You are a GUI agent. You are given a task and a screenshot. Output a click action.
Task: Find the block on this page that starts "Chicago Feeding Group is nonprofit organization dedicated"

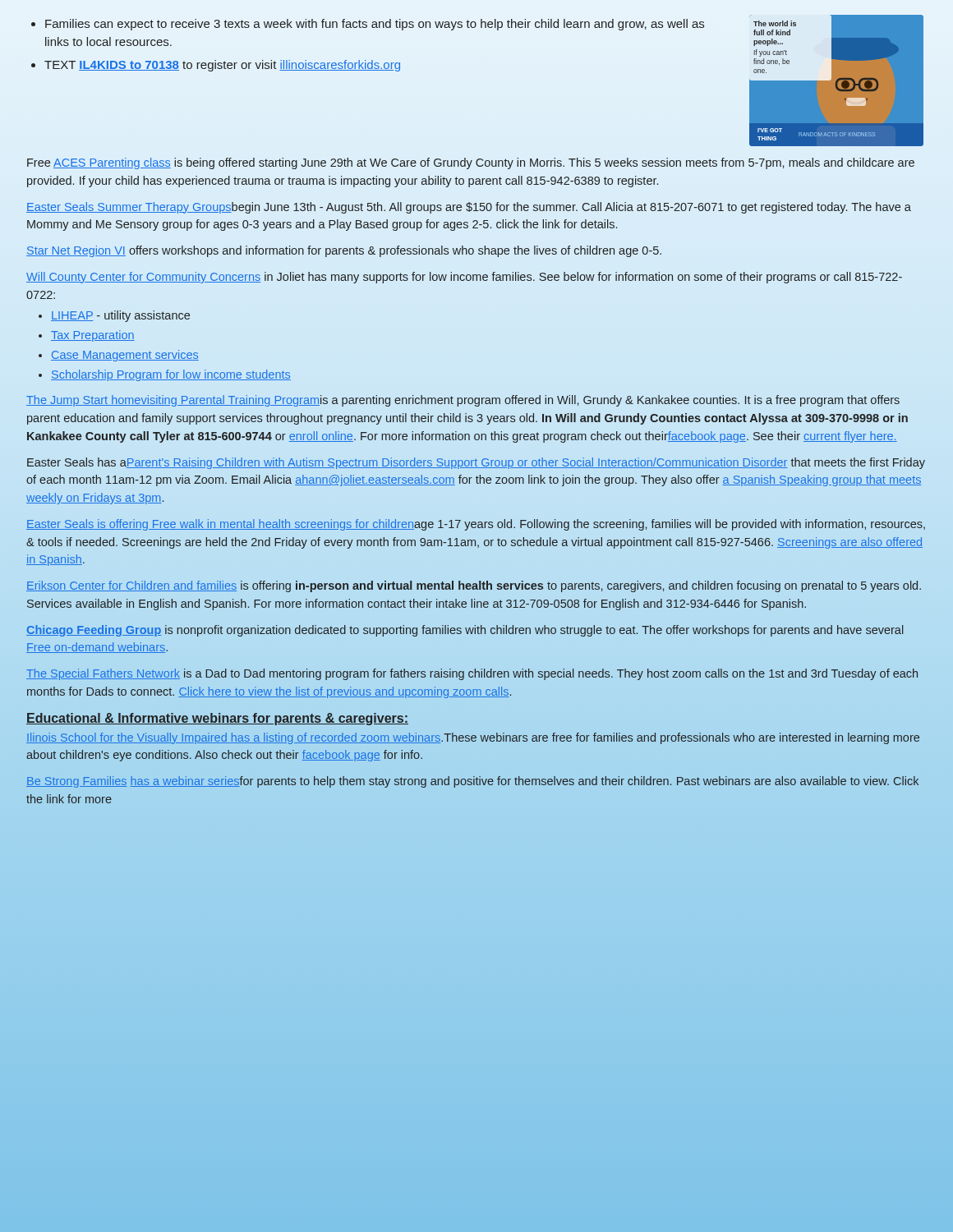[x=465, y=639]
